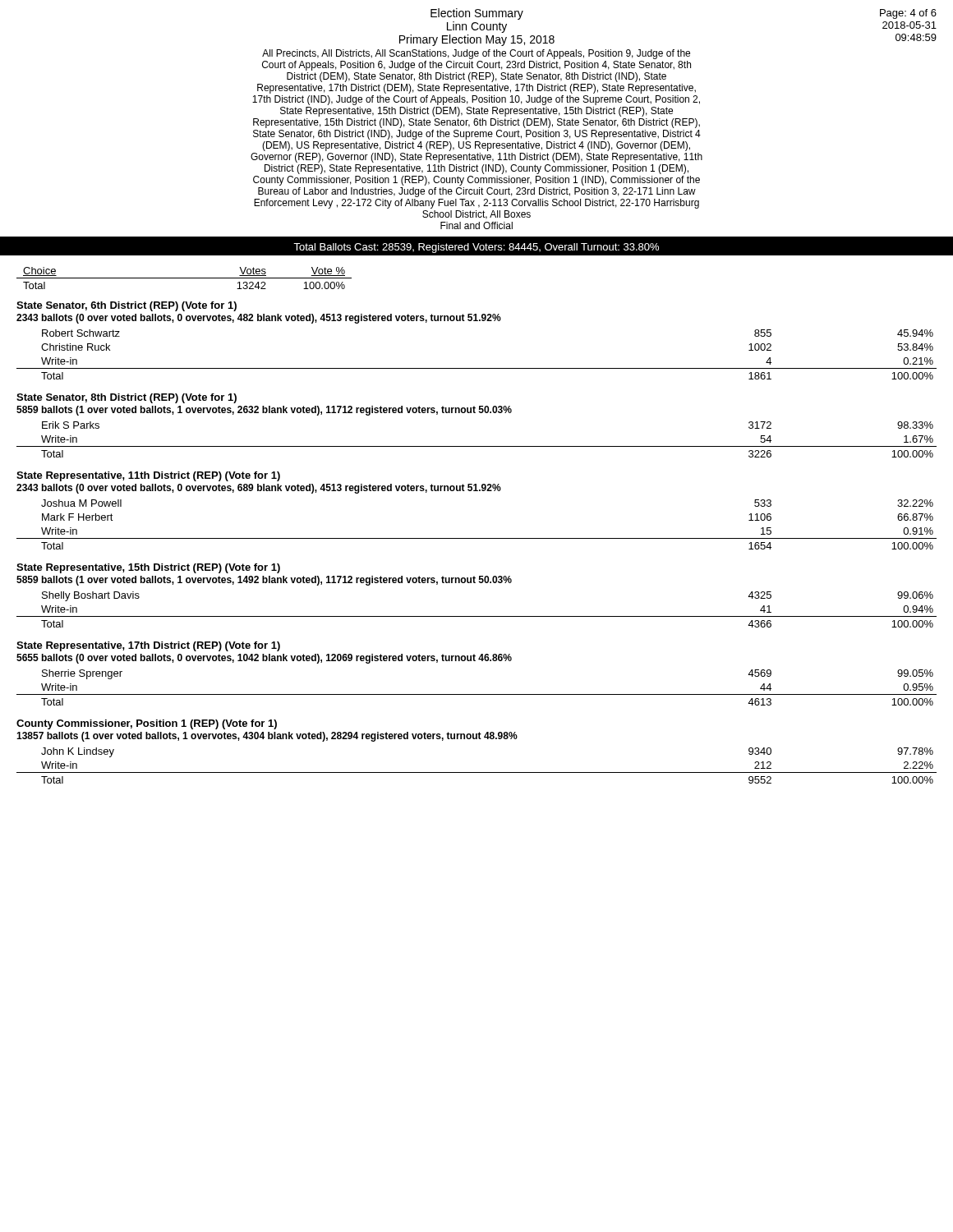This screenshot has width=953, height=1232.
Task: Find the table that mentions "John K Lindsey"
Action: tap(476, 766)
